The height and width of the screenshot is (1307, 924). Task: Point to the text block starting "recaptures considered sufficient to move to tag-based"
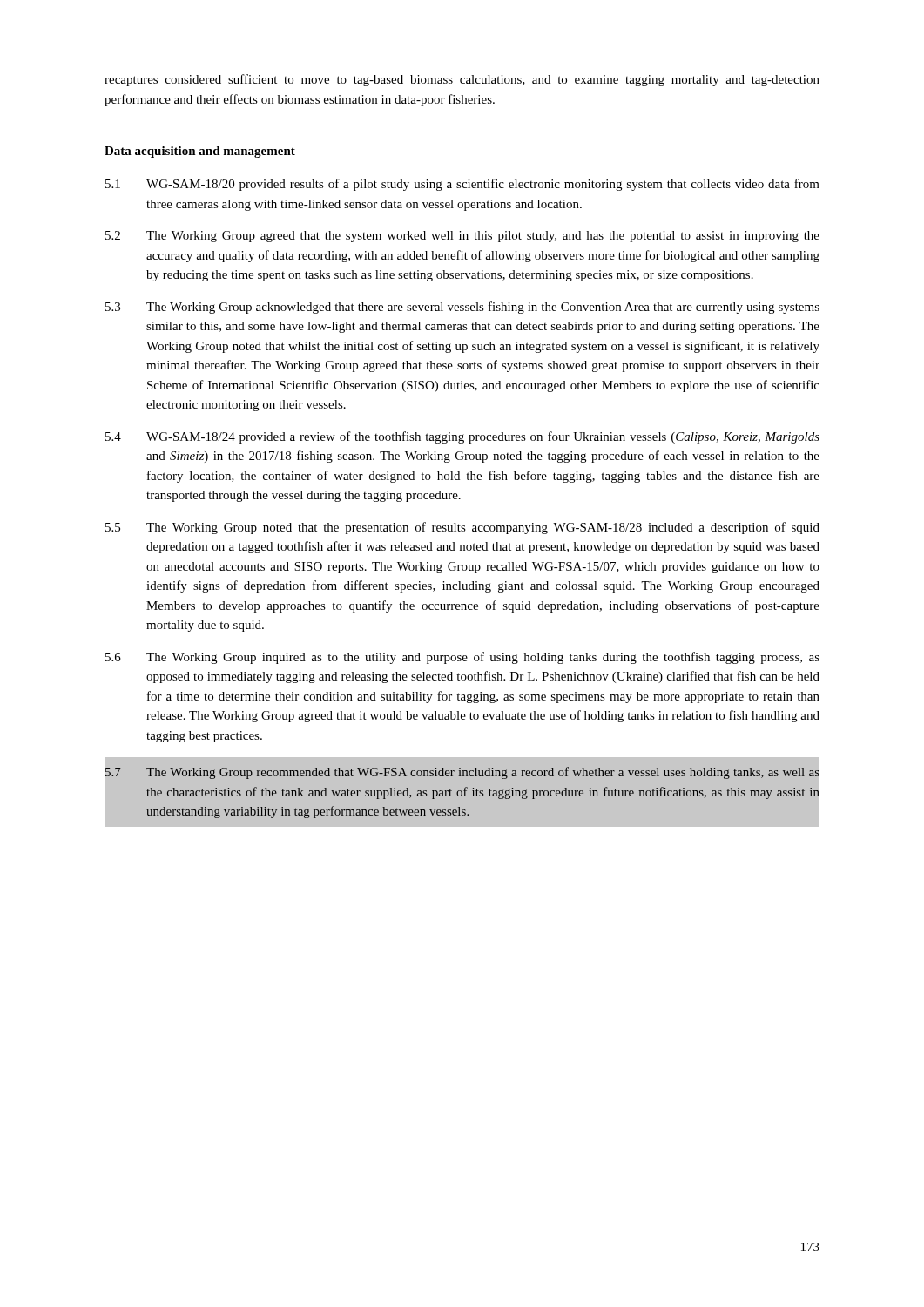462,89
